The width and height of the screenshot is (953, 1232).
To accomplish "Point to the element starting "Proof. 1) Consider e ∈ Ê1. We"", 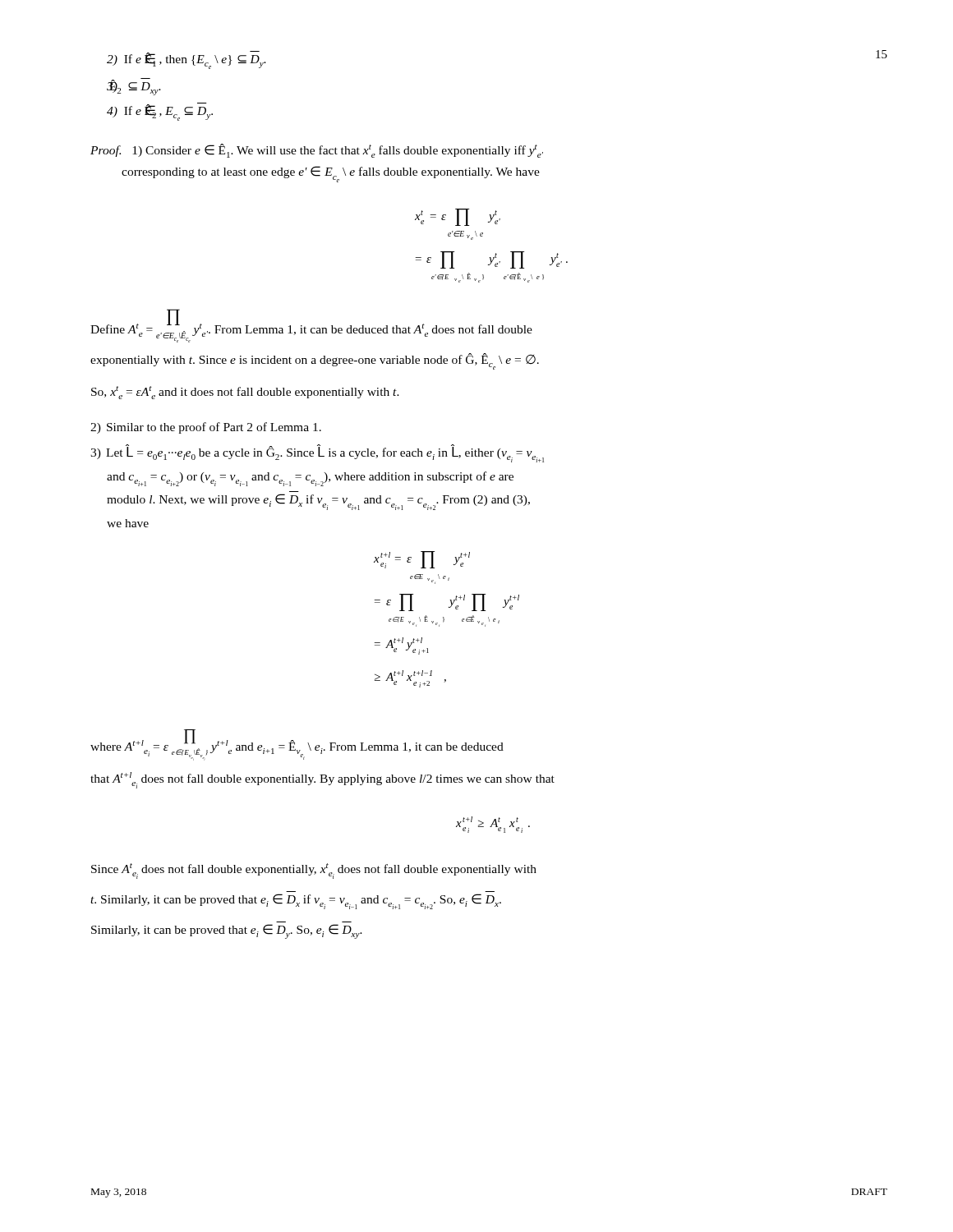I will click(489, 163).
